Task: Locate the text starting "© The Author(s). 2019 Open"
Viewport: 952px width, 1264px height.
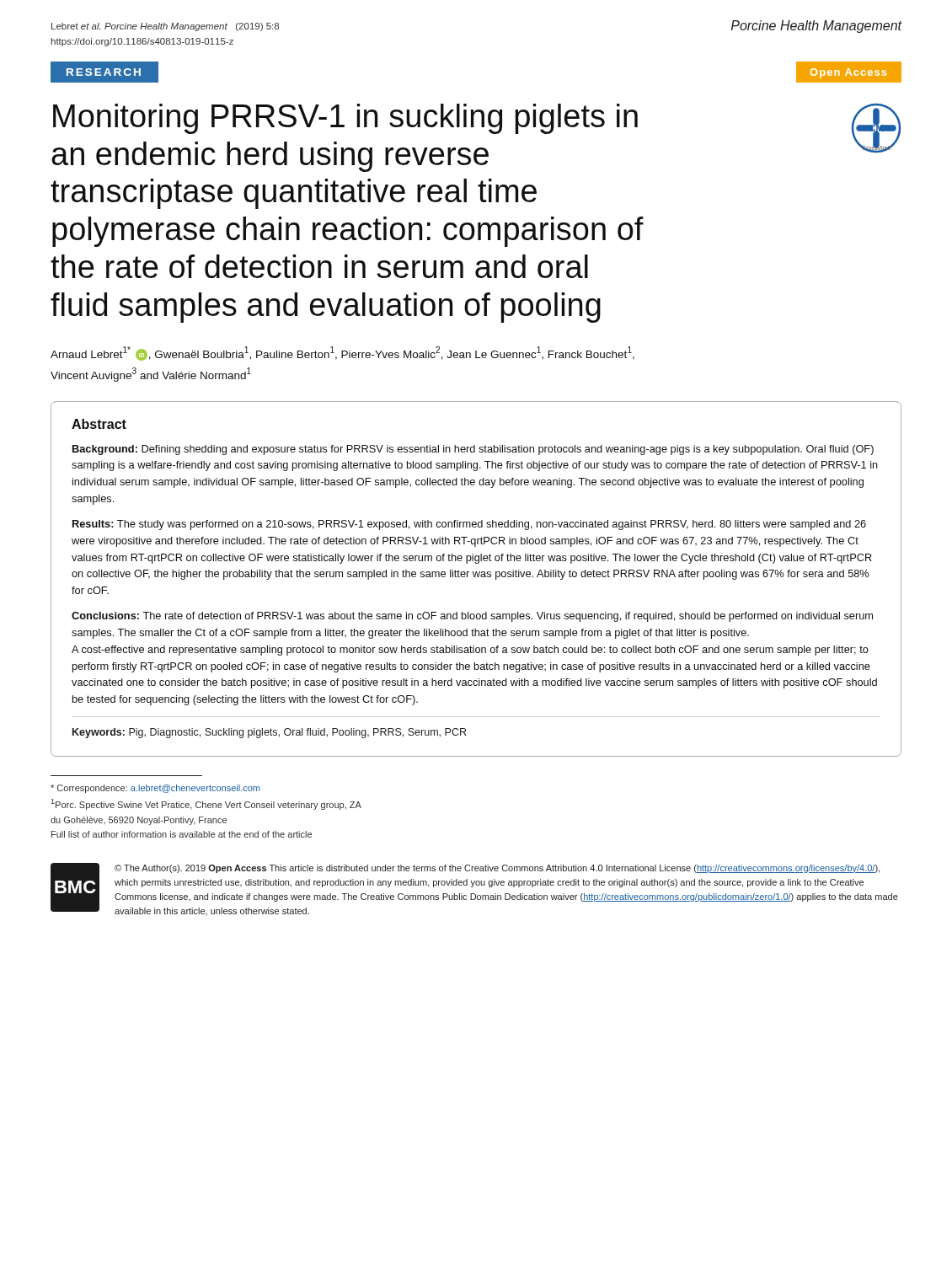Action: [506, 889]
